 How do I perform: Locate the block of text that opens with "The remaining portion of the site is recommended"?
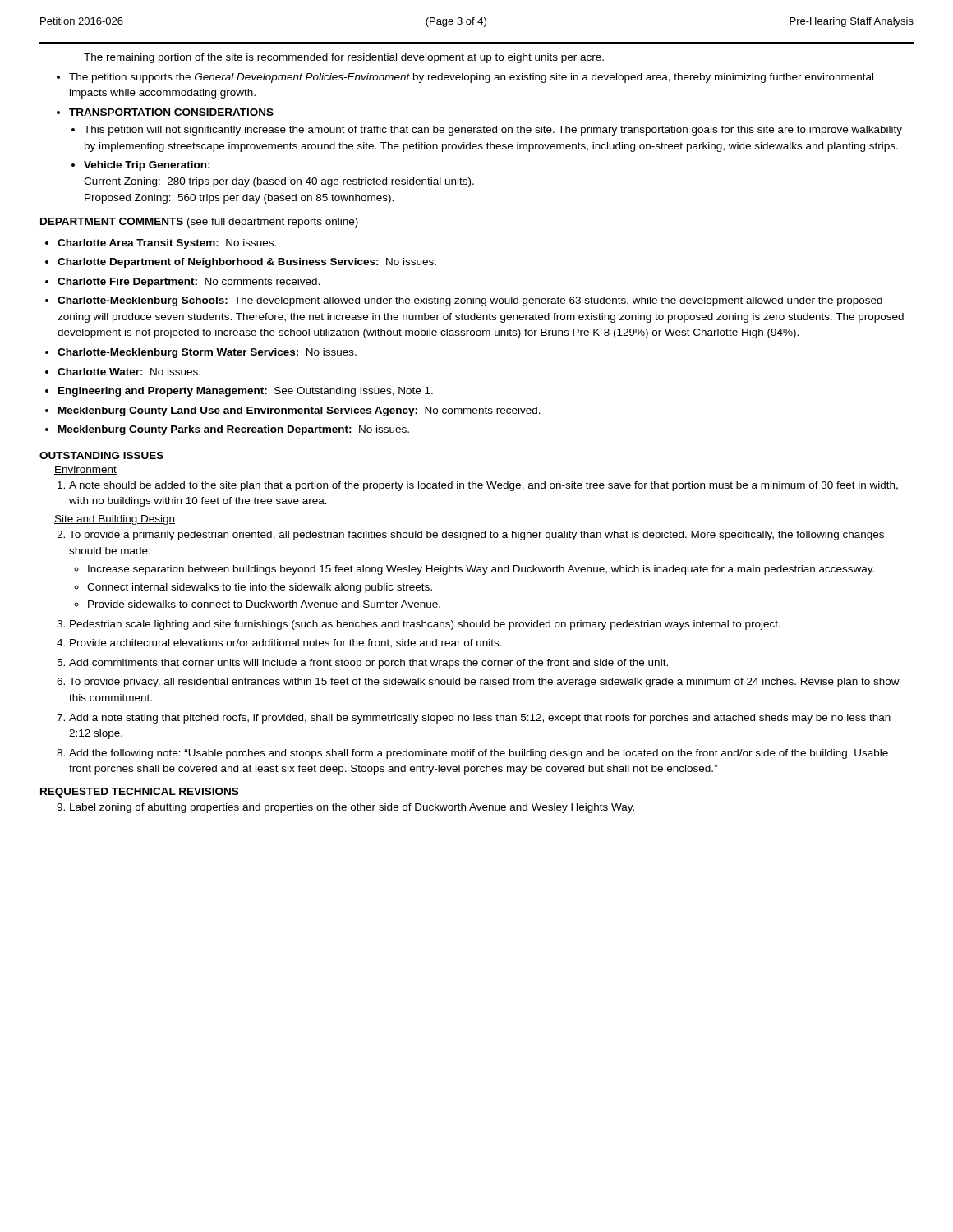tap(499, 57)
